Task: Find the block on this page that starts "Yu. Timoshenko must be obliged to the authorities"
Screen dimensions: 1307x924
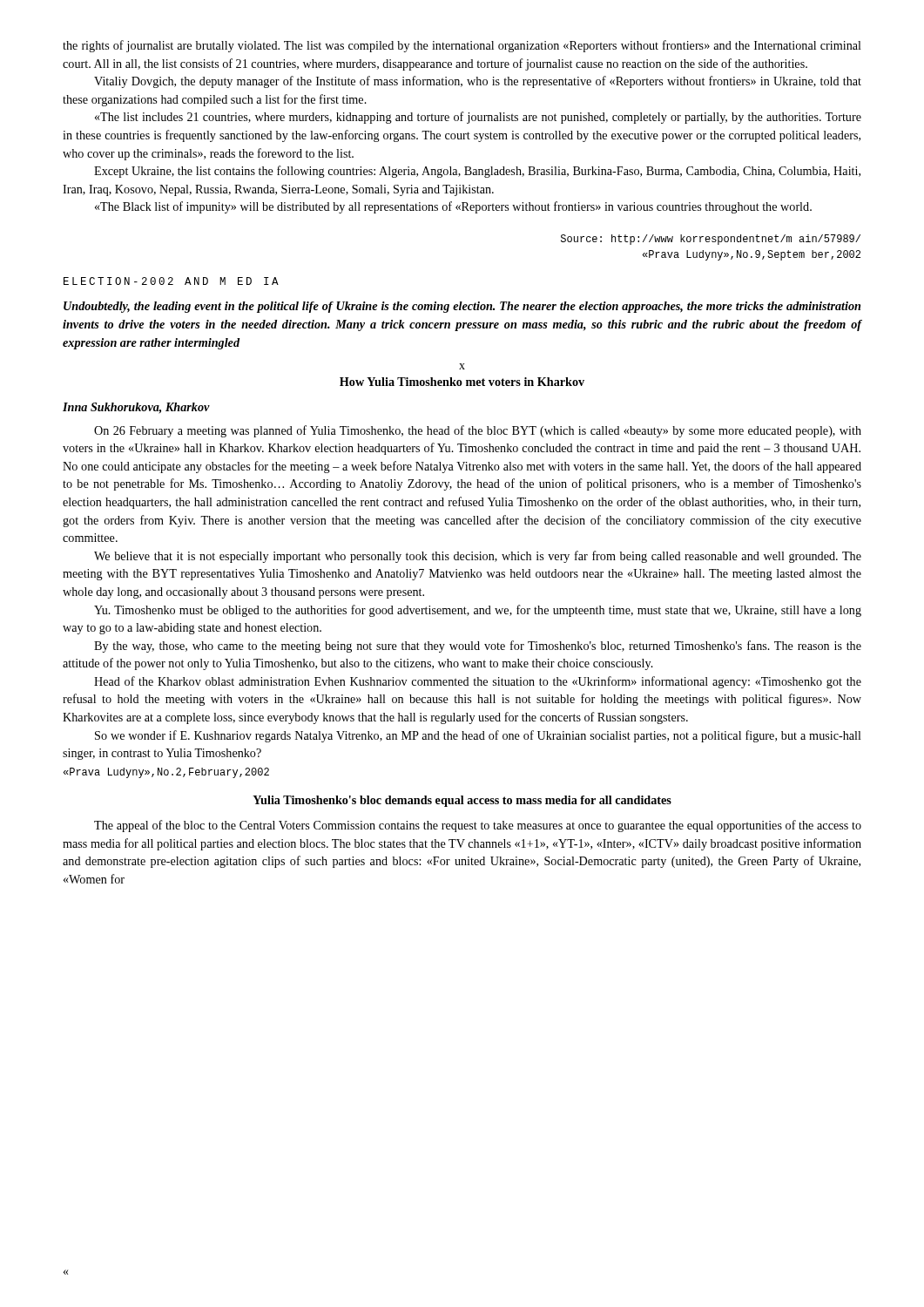Action: tap(462, 619)
